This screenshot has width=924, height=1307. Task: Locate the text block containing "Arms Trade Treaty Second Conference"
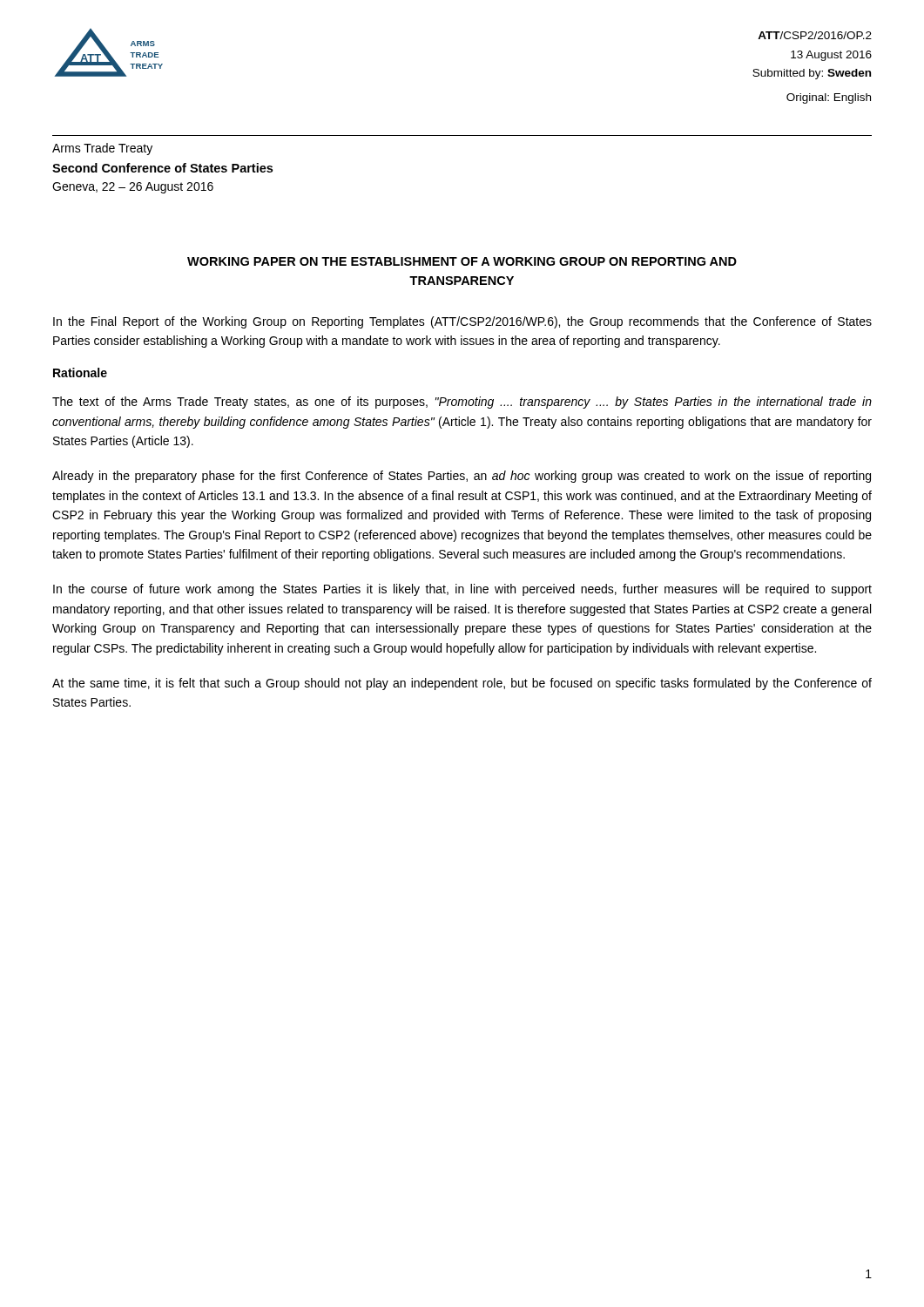[102, 149]
